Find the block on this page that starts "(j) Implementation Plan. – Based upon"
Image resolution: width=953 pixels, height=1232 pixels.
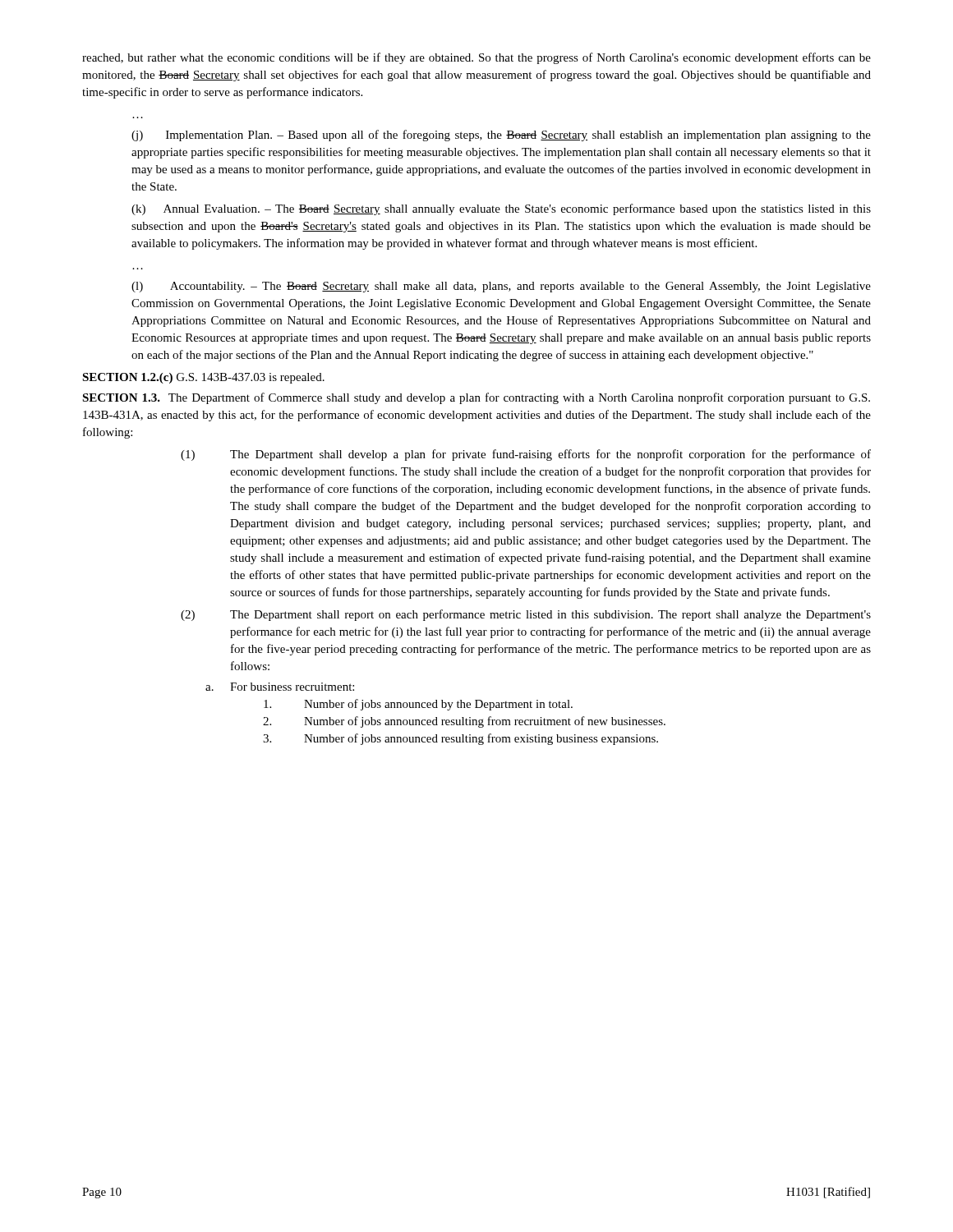[501, 161]
